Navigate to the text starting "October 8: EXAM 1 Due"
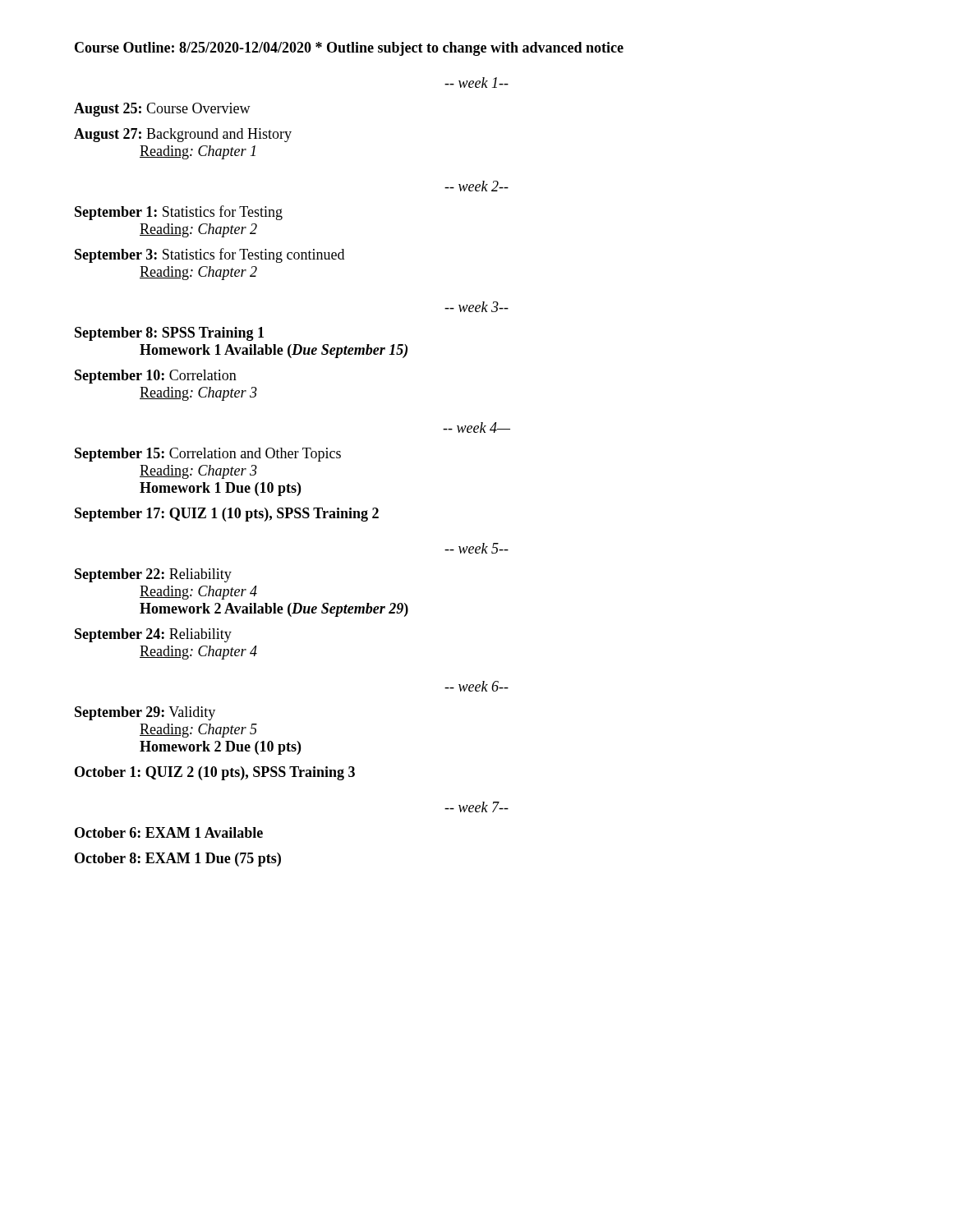The image size is (953, 1232). pos(178,858)
